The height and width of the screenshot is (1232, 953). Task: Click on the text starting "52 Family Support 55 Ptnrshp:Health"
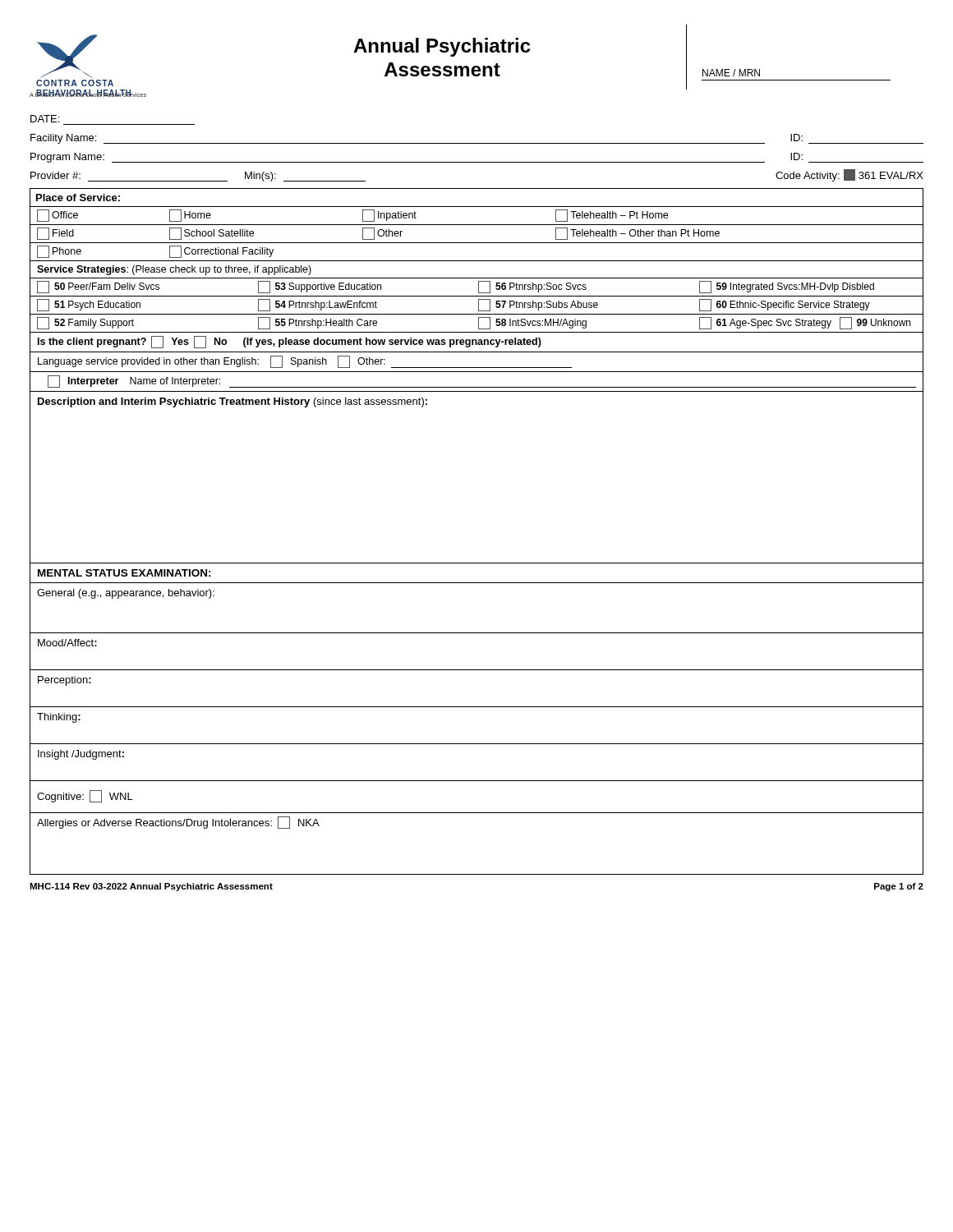476,323
